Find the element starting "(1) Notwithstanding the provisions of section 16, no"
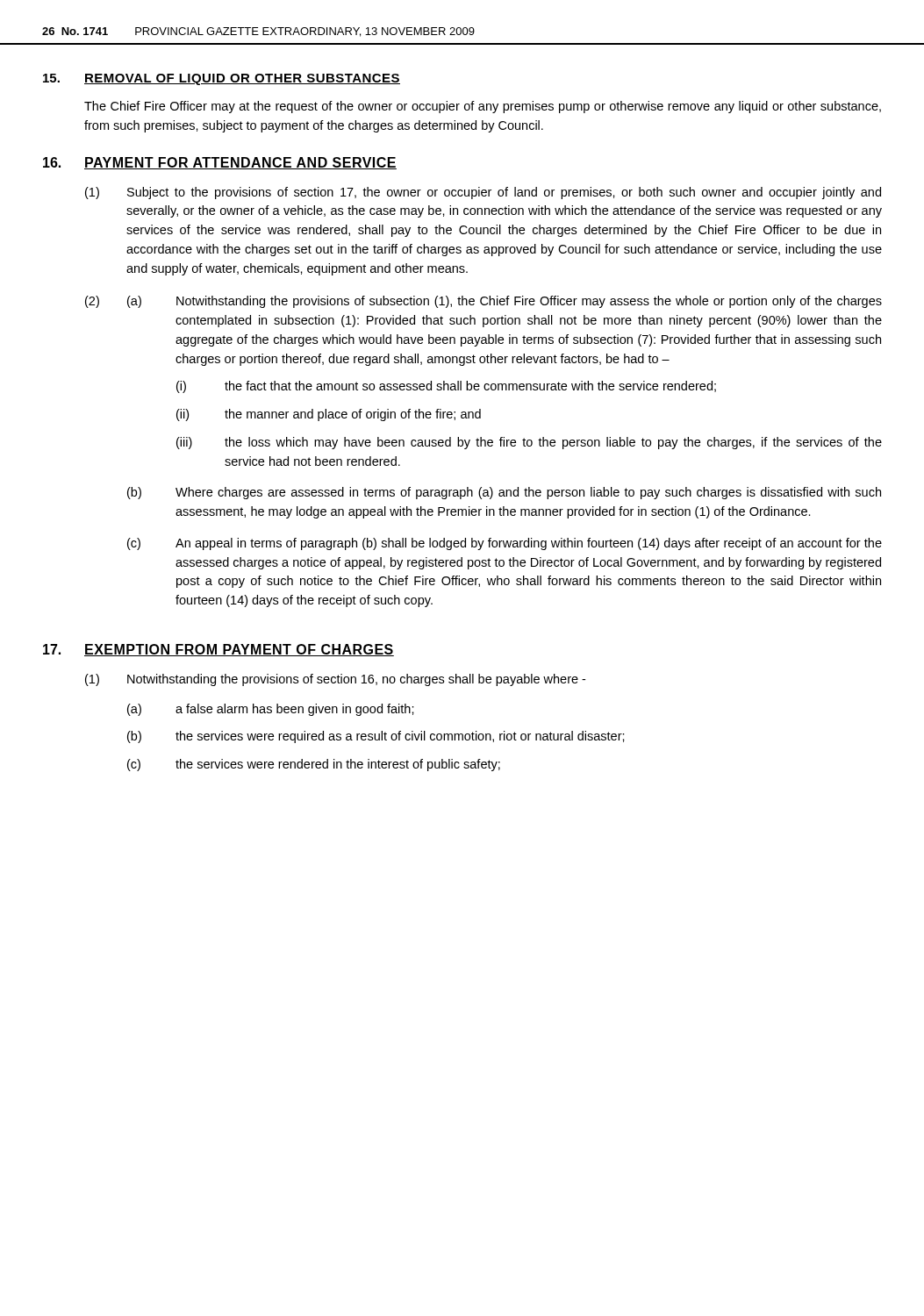This screenshot has height=1316, width=924. pyautogui.click(x=483, y=680)
